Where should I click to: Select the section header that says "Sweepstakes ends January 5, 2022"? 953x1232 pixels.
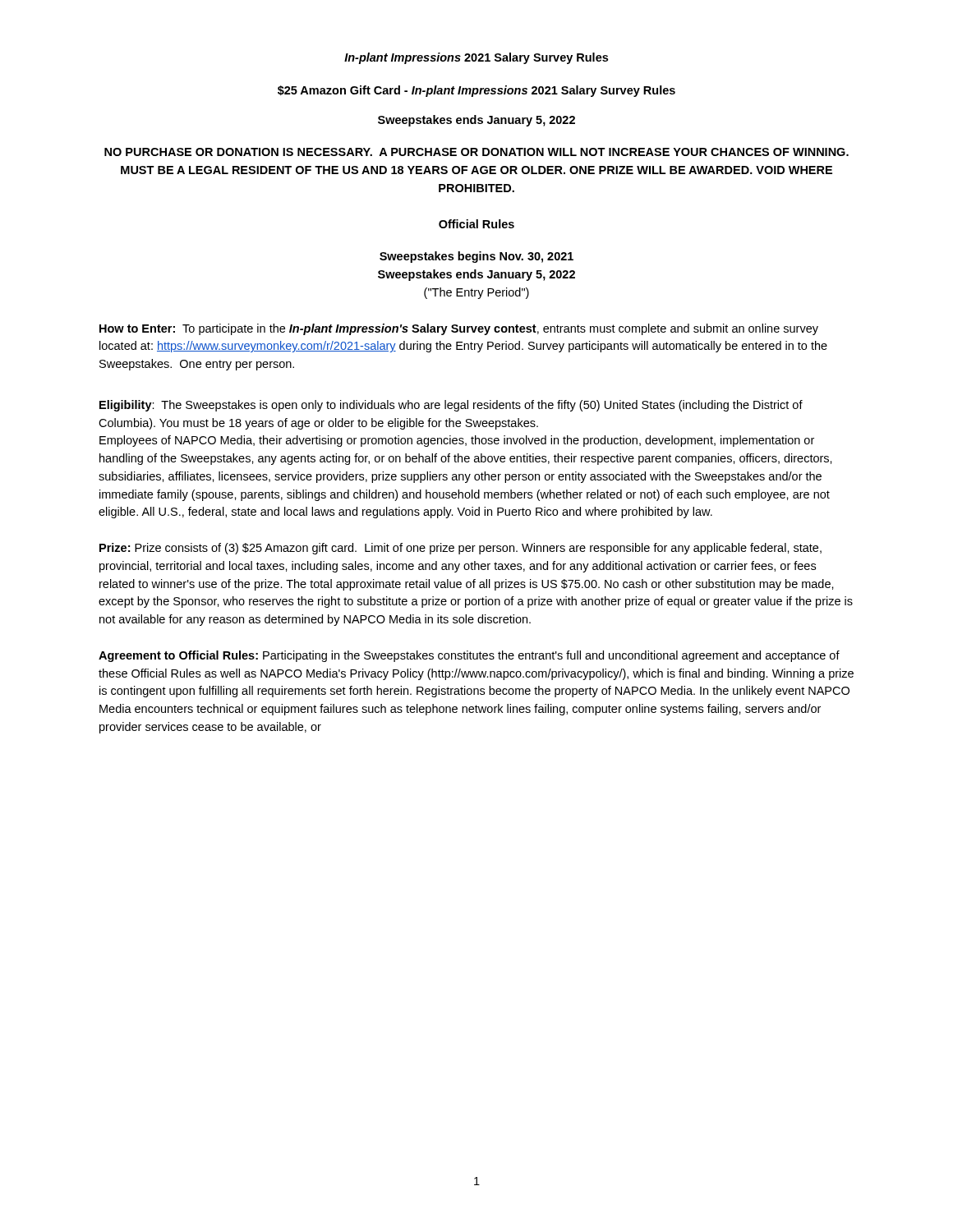tap(476, 120)
